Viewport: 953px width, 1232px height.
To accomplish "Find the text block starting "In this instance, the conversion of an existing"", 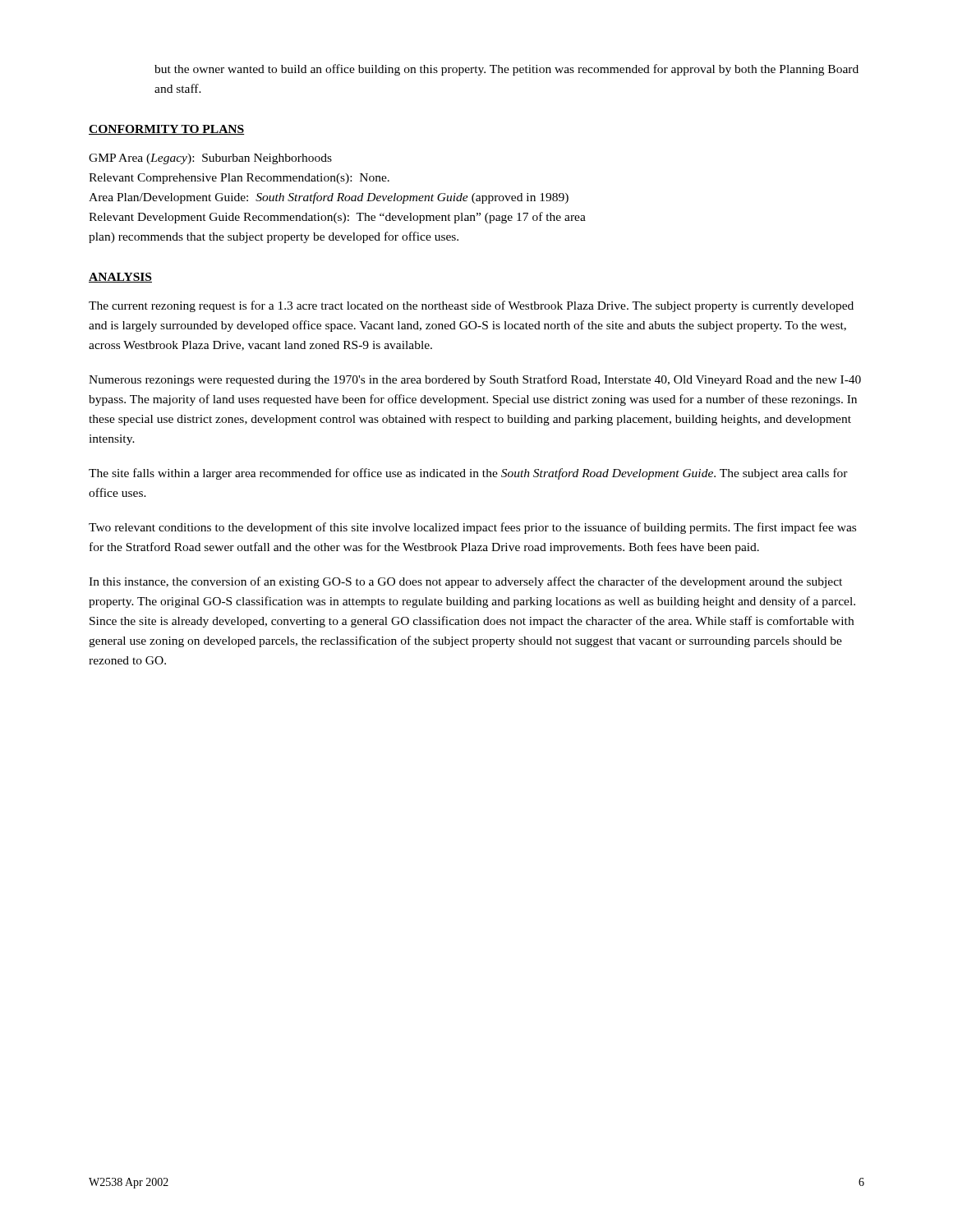I will coord(472,621).
